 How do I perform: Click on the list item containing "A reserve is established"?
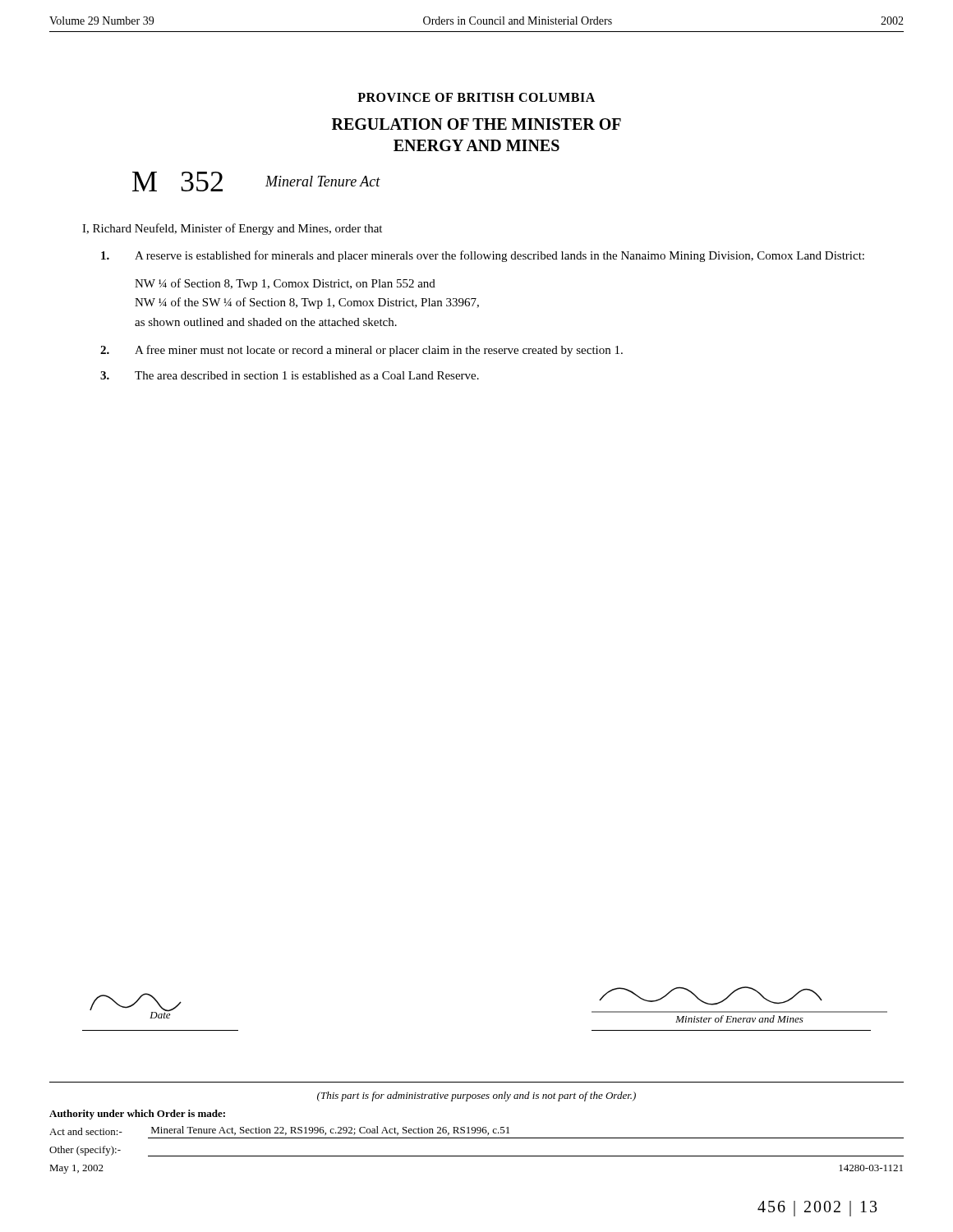pyautogui.click(x=486, y=256)
